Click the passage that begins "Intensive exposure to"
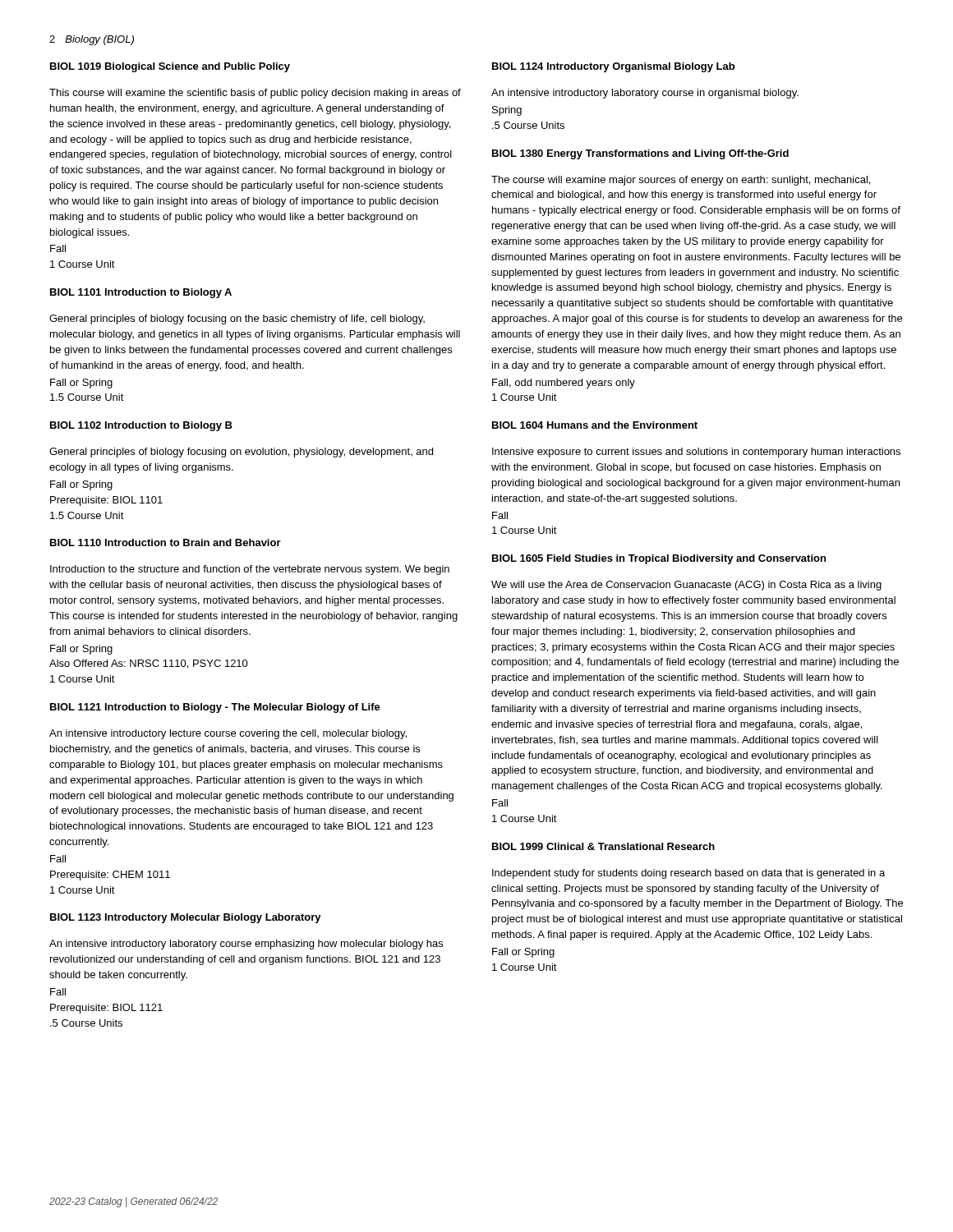The height and width of the screenshot is (1232, 953). tap(698, 492)
